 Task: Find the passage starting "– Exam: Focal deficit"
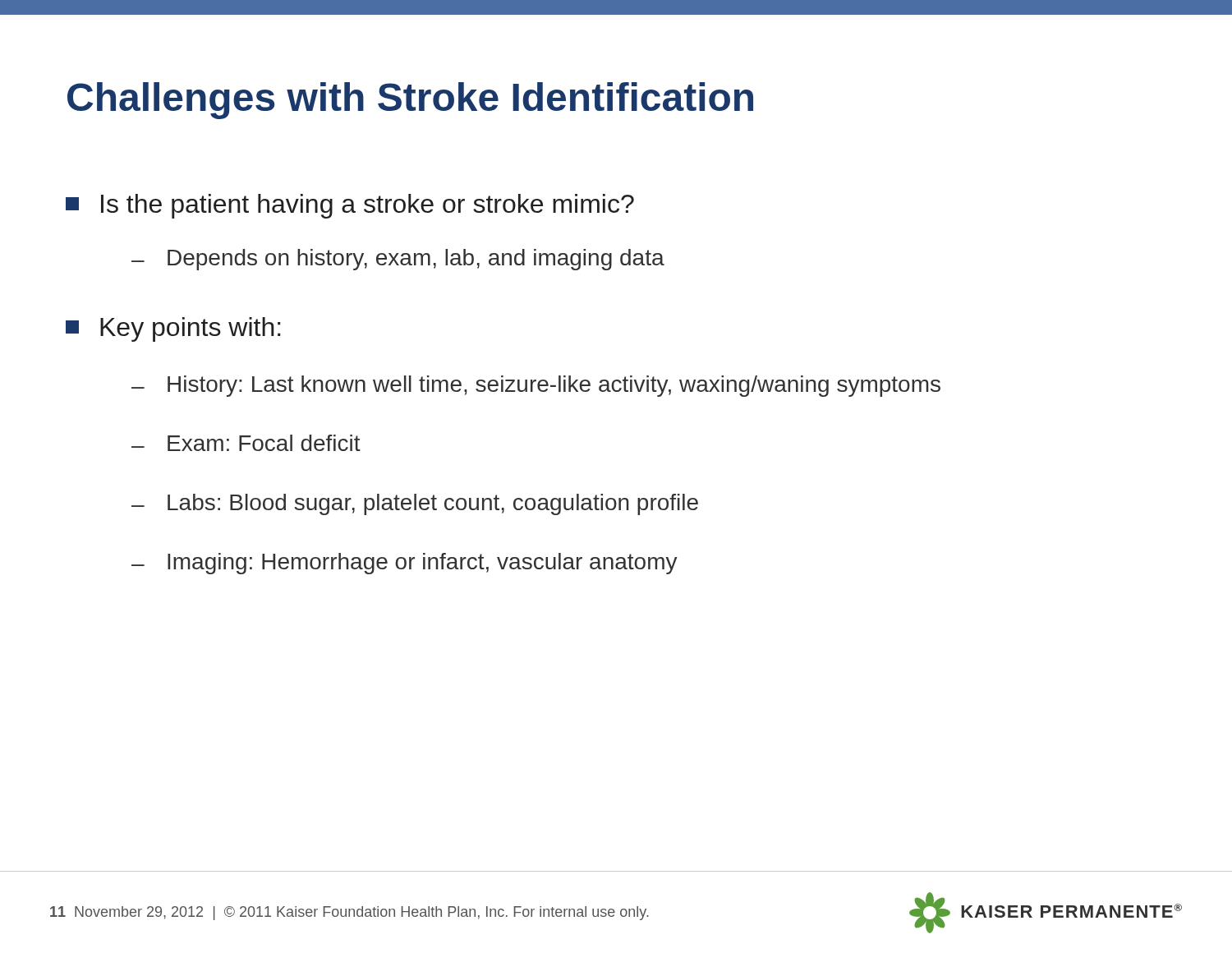tap(246, 444)
